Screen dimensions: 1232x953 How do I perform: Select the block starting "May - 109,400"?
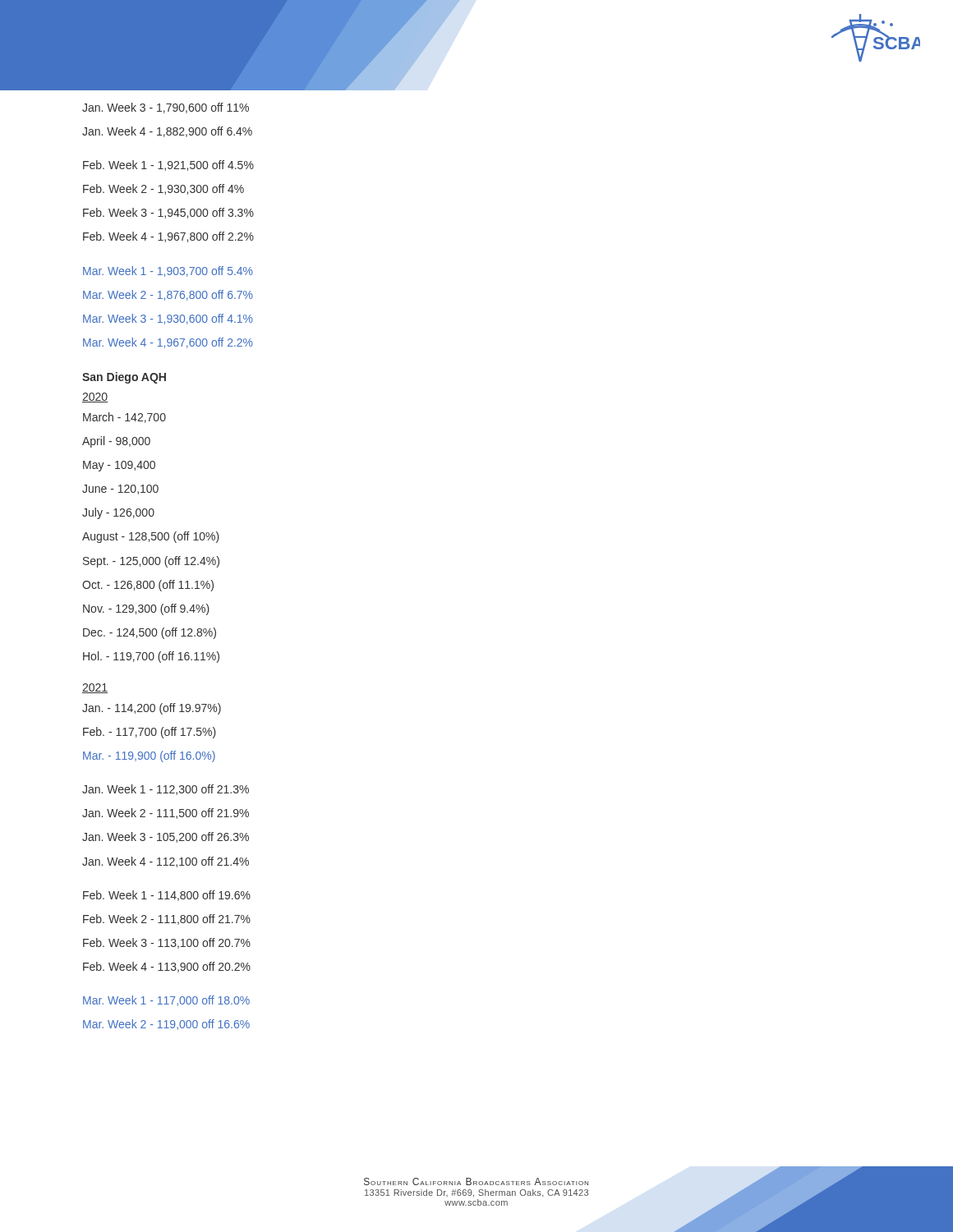119,466
